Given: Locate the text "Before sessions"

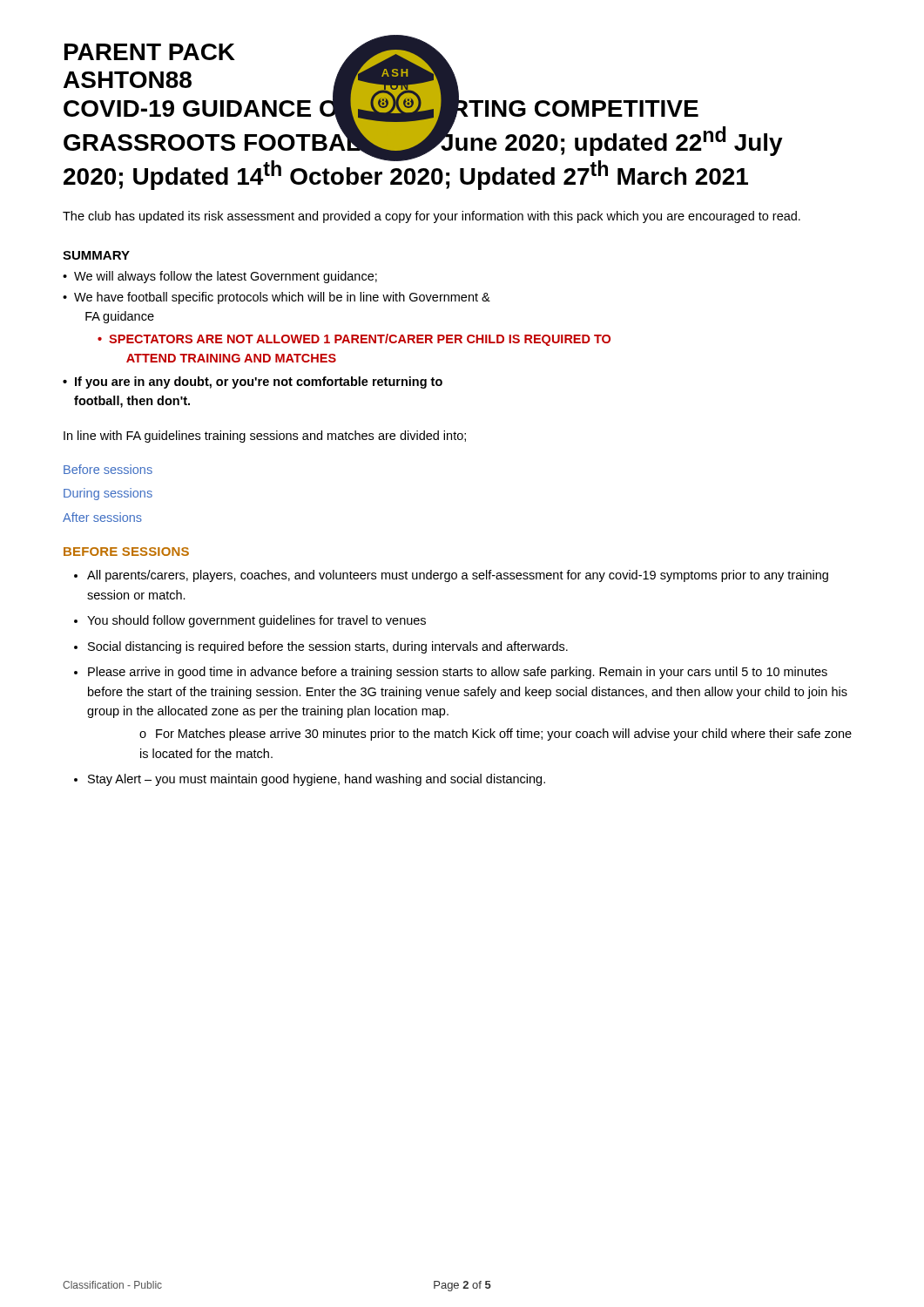Looking at the screenshot, I should click(108, 469).
